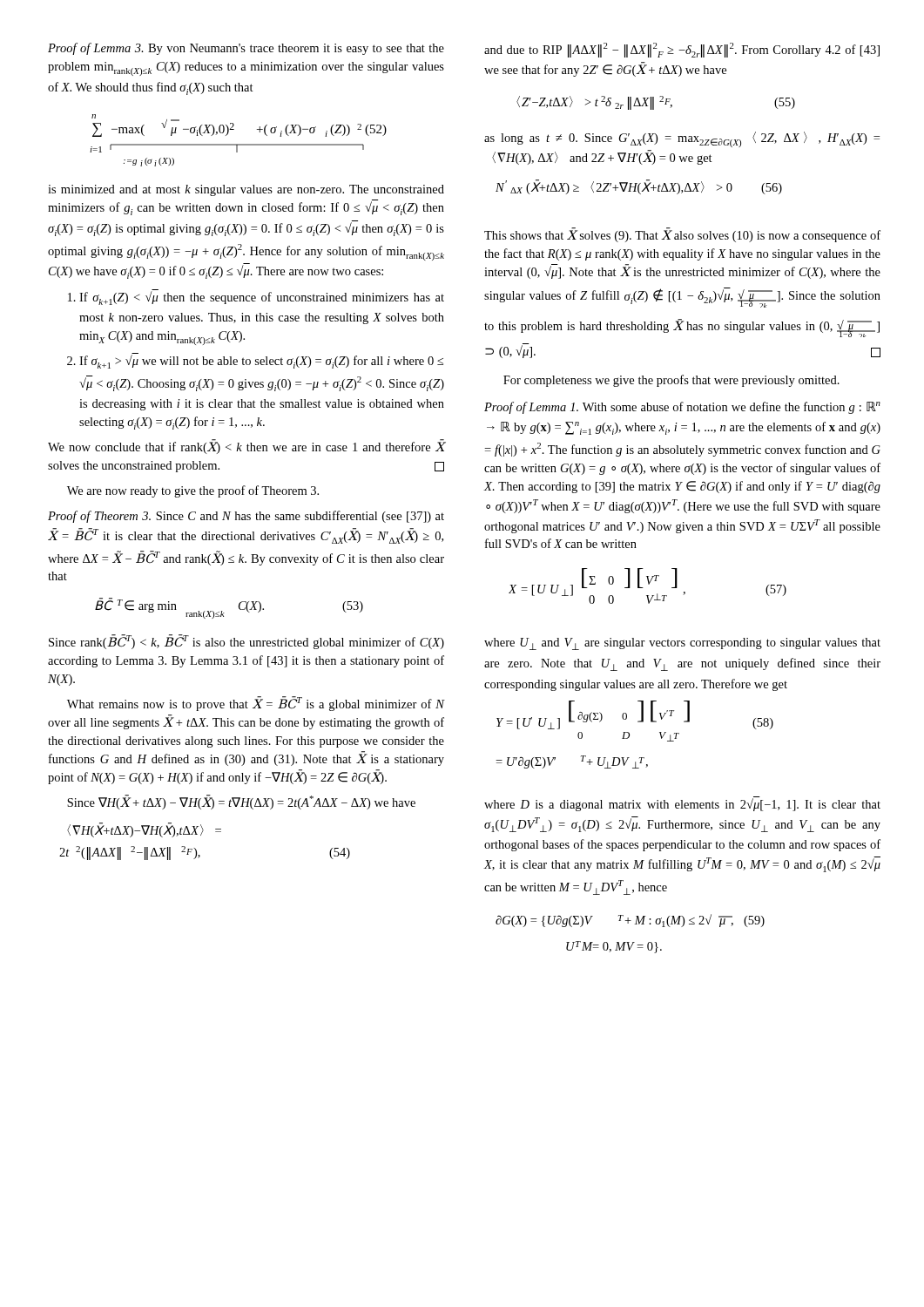This screenshot has width=924, height=1307.
Task: Locate the region starting "B̄C̄ T ∈ arg min rank(X)≤k"
Action: pyautogui.click(x=246, y=609)
